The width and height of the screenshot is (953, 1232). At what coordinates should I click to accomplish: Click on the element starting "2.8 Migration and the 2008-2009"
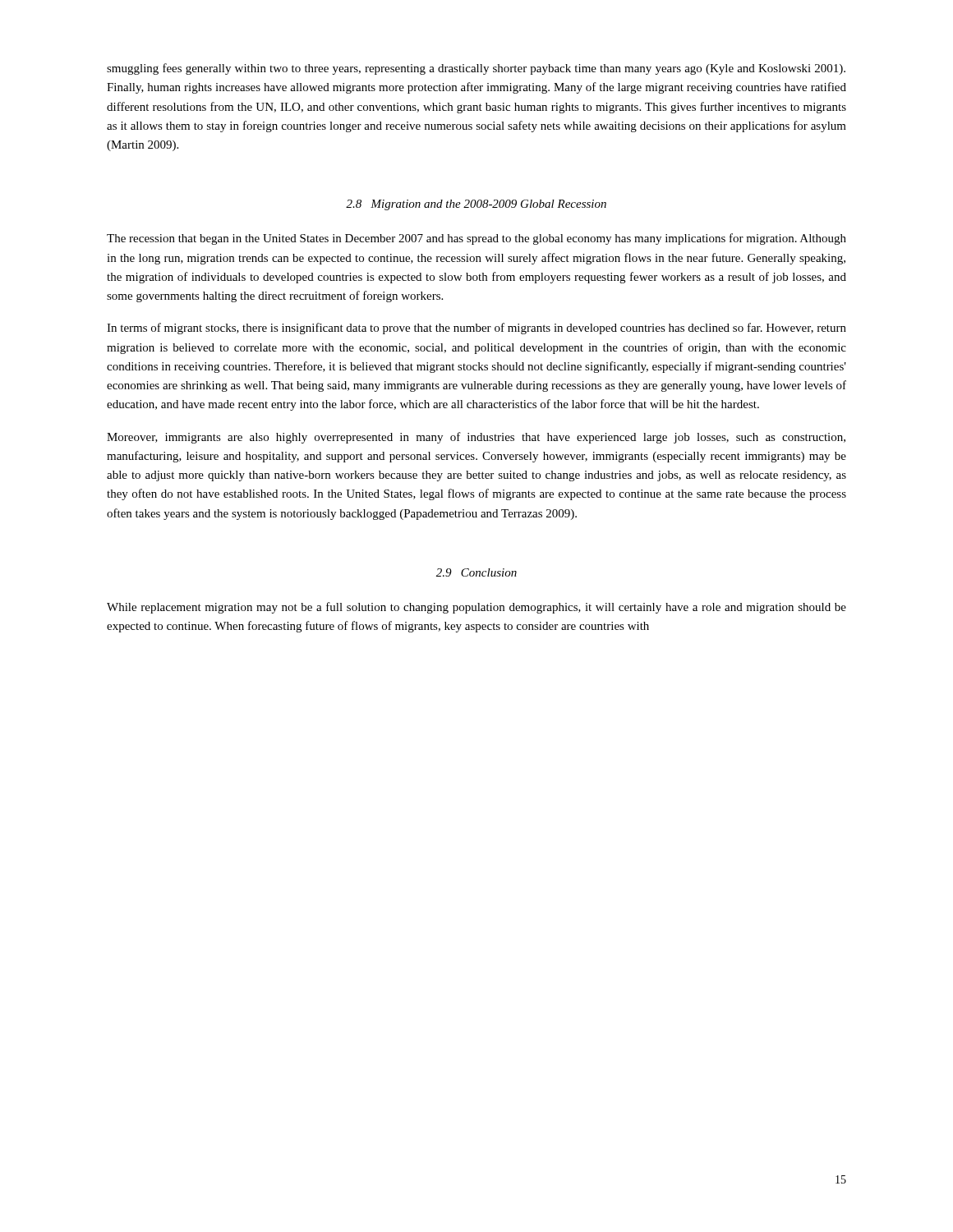[x=476, y=204]
